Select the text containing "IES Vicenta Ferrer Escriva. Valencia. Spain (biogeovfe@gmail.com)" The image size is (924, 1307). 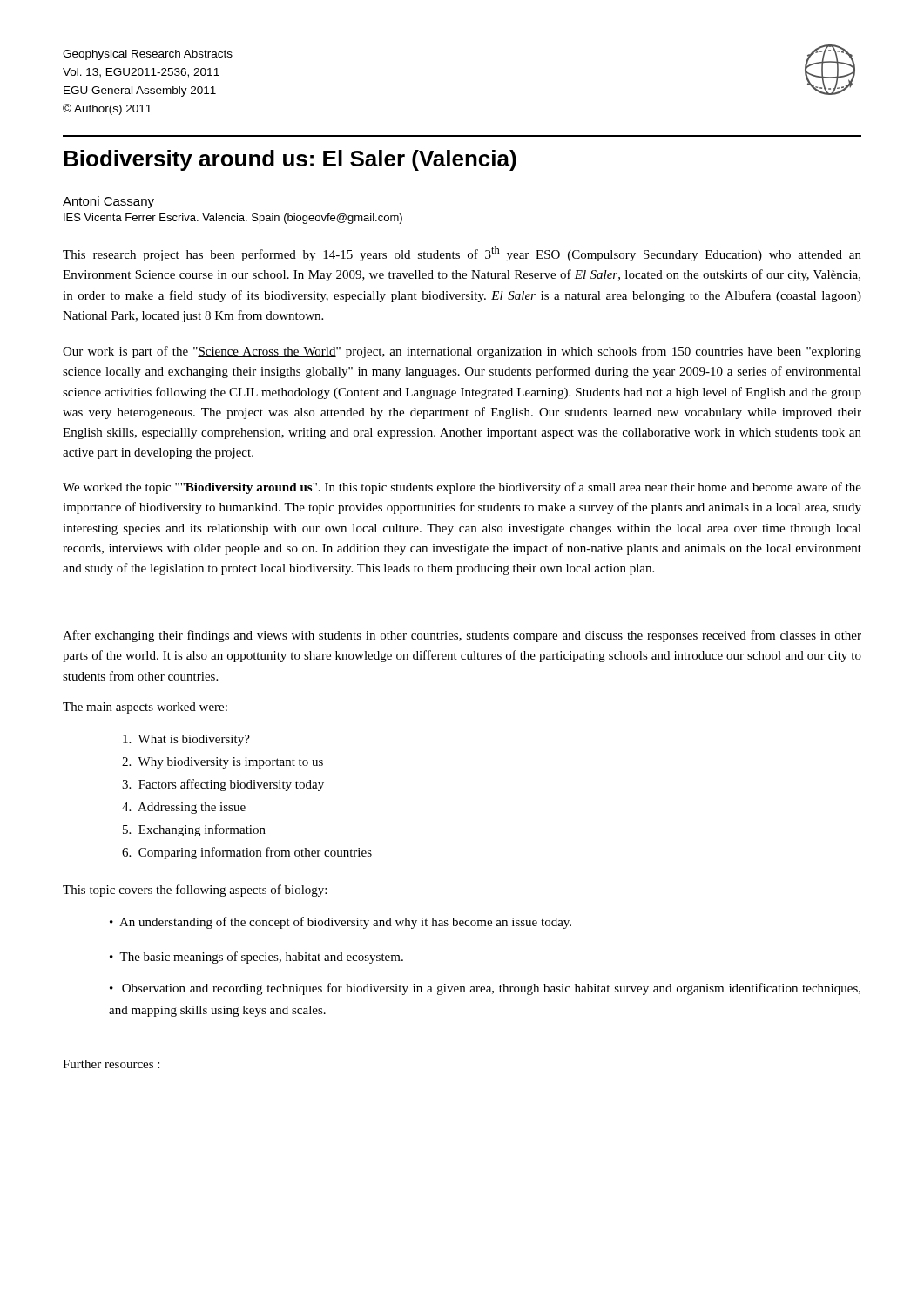tap(233, 217)
